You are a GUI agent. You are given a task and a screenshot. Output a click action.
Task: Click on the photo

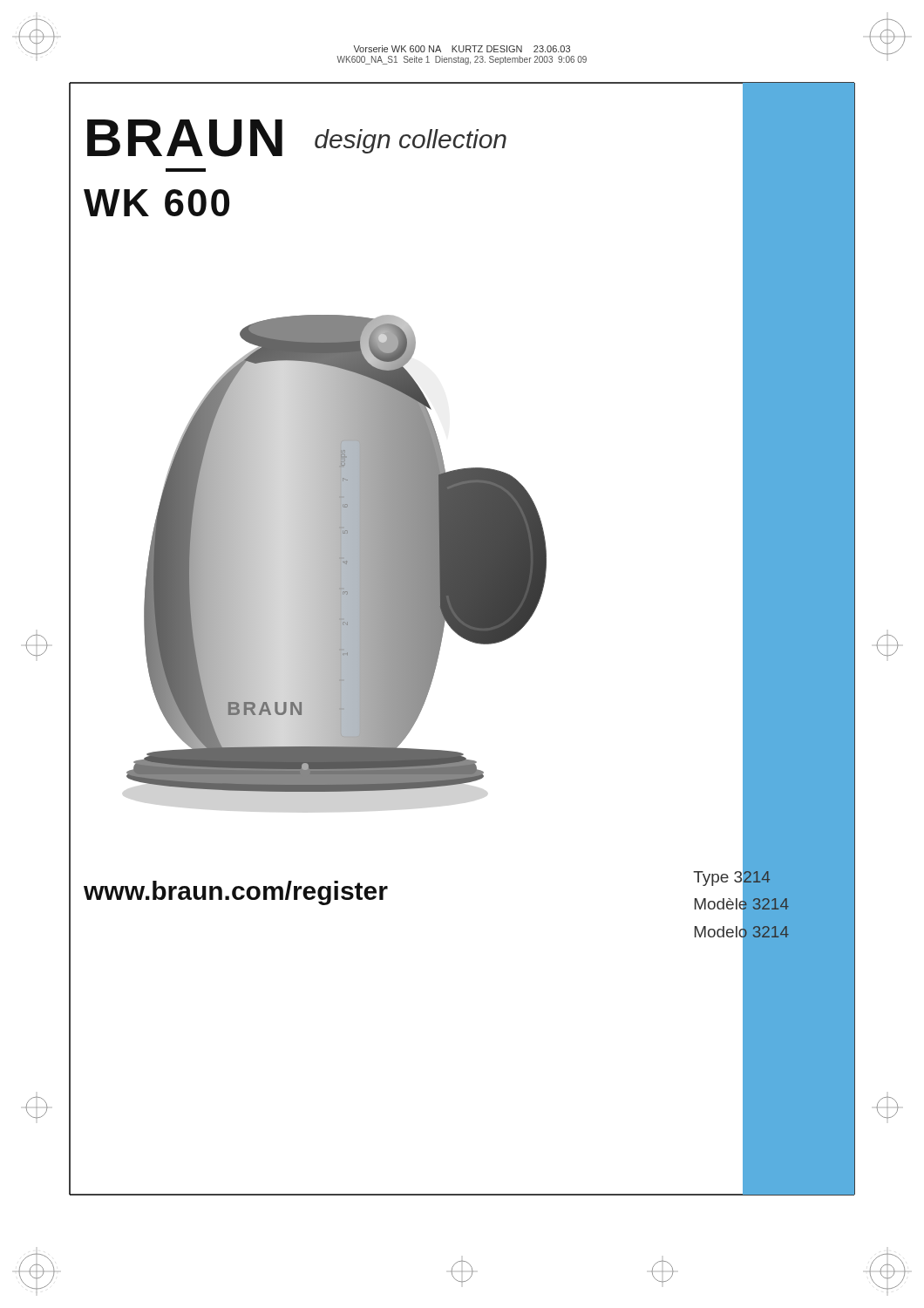point(323,528)
